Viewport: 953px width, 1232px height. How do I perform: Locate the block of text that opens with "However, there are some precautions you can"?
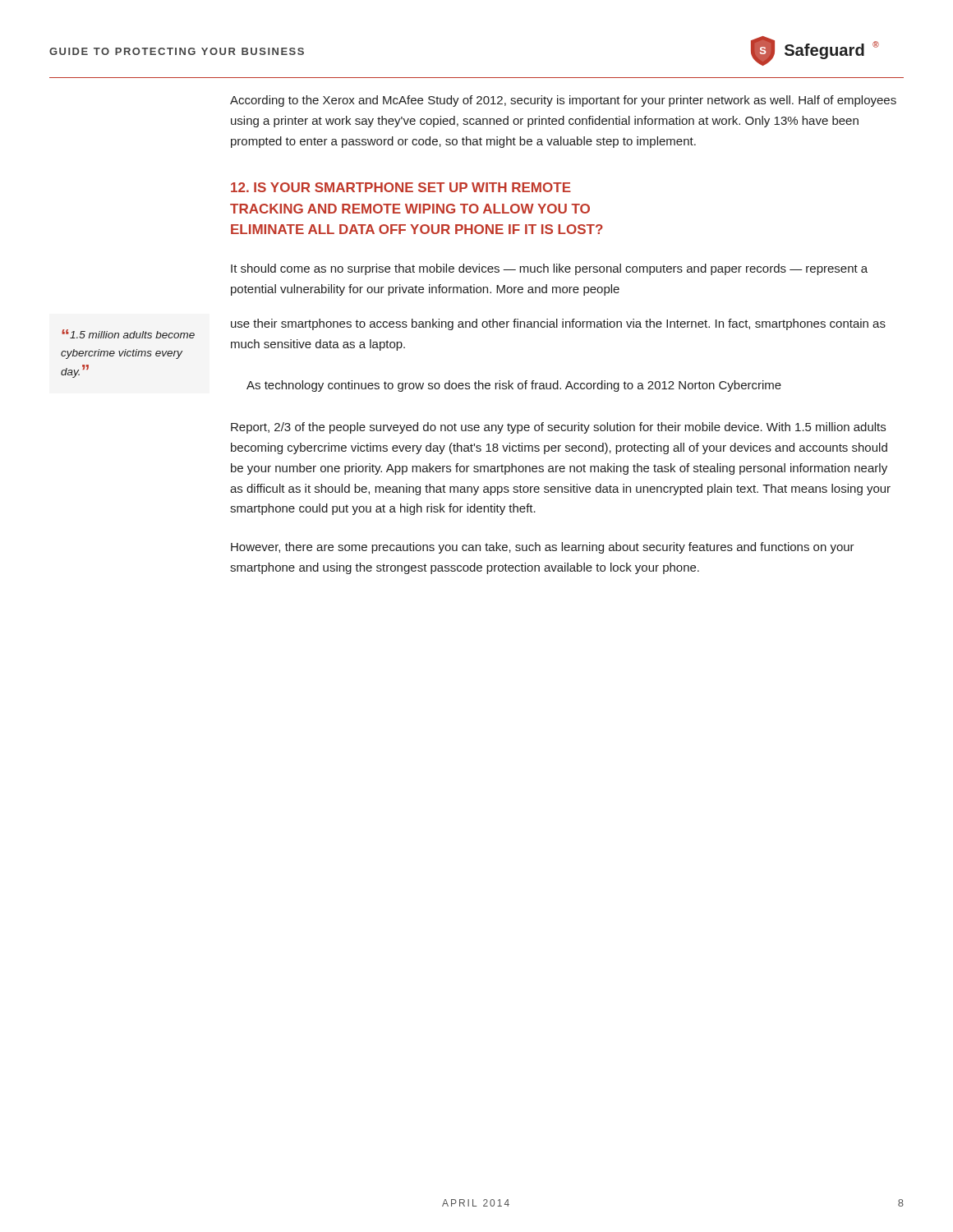point(542,557)
